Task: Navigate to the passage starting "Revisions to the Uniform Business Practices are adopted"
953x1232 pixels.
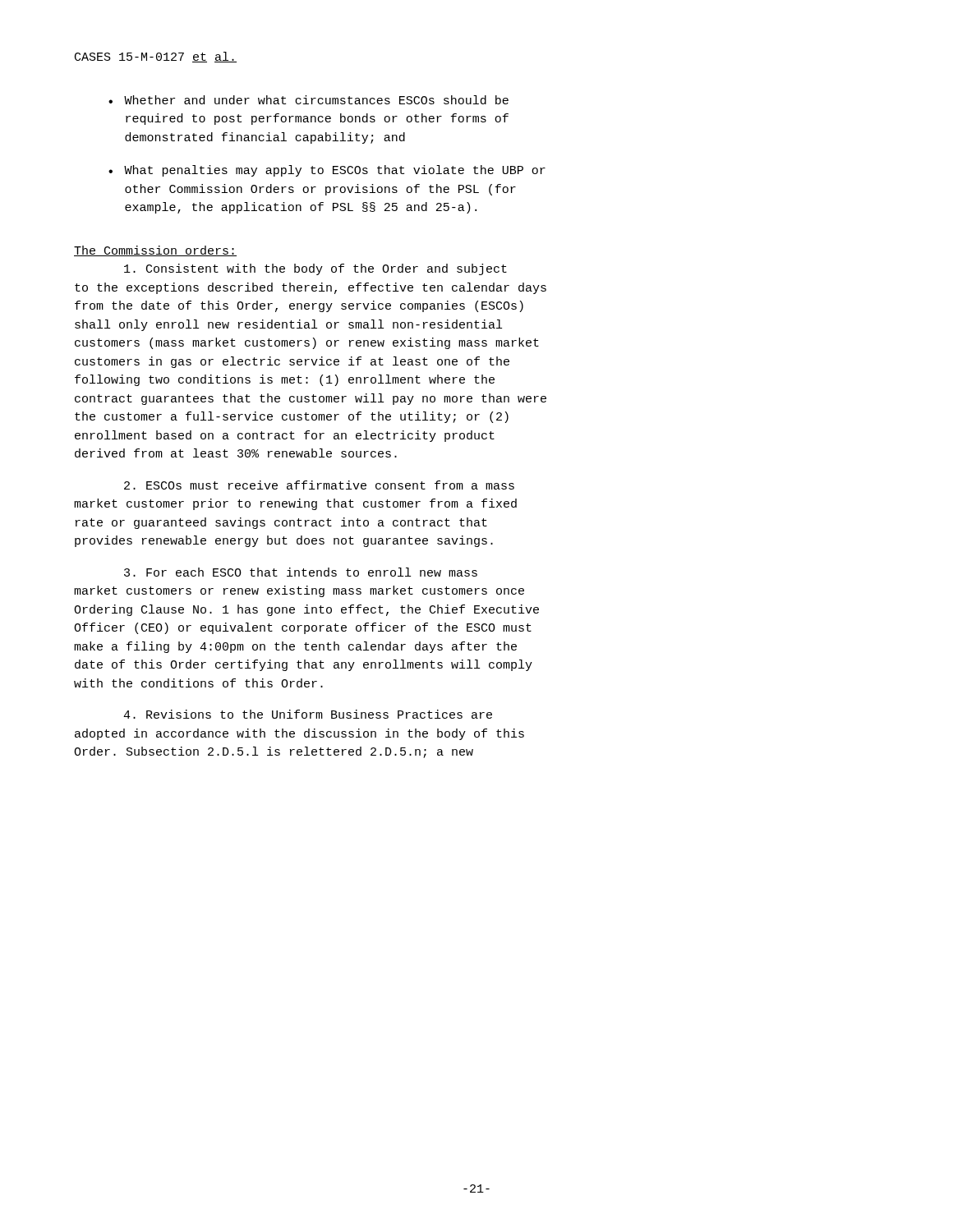Action: click(476, 735)
